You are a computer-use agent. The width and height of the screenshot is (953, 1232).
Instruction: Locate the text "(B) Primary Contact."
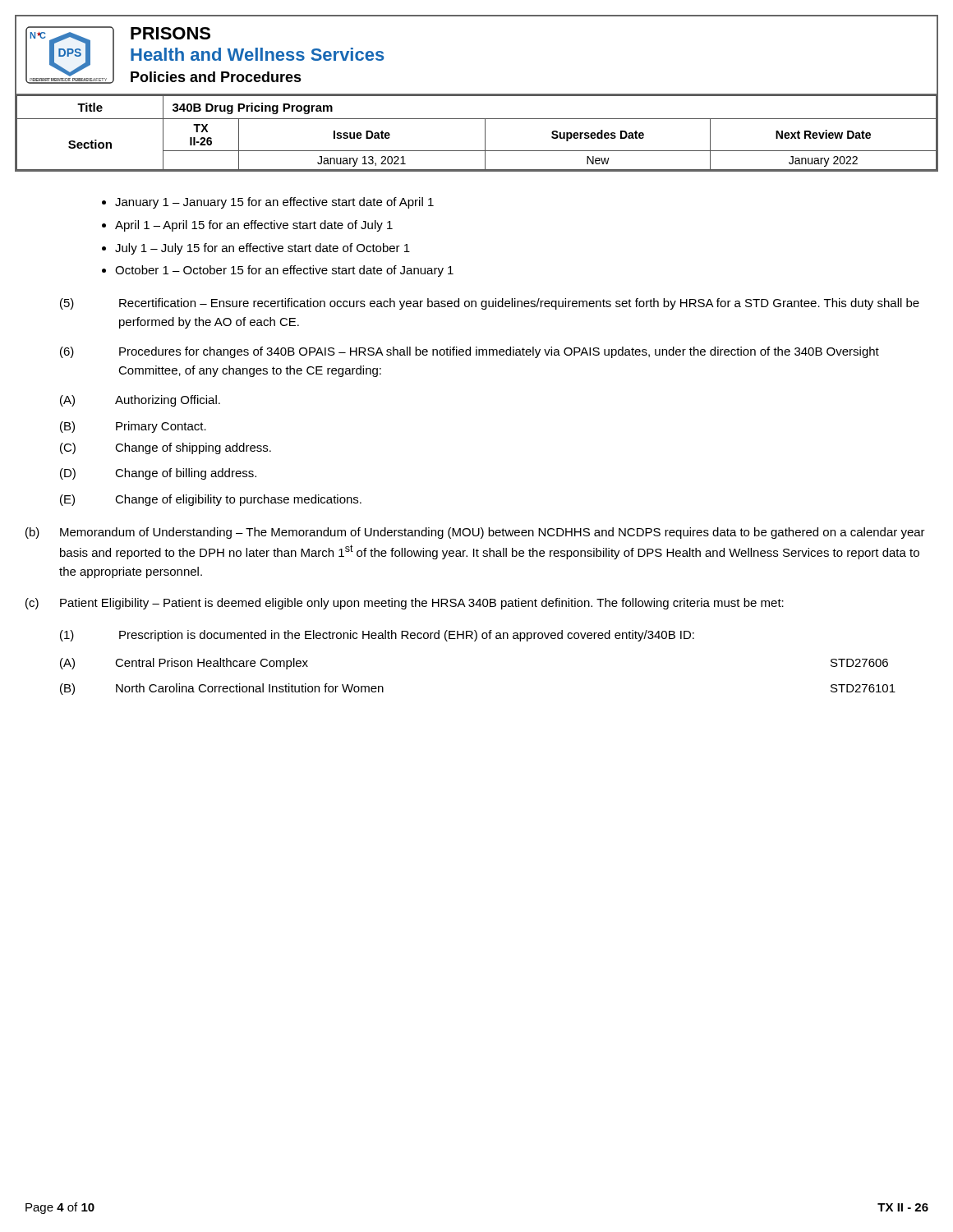pos(133,427)
